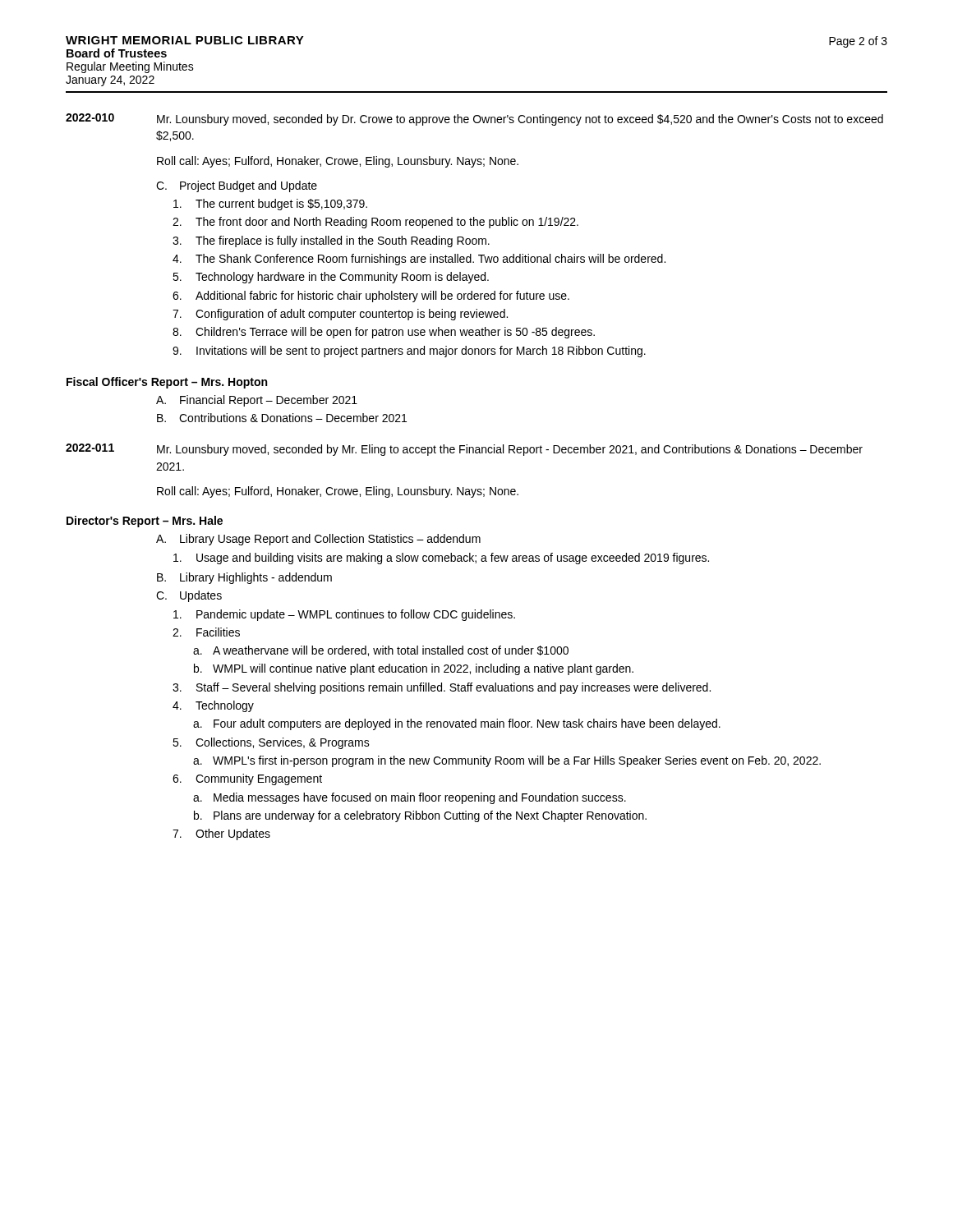Image resolution: width=953 pixels, height=1232 pixels.
Task: Click the passage that begins "b. Plans are underway for"
Action: click(x=420, y=816)
